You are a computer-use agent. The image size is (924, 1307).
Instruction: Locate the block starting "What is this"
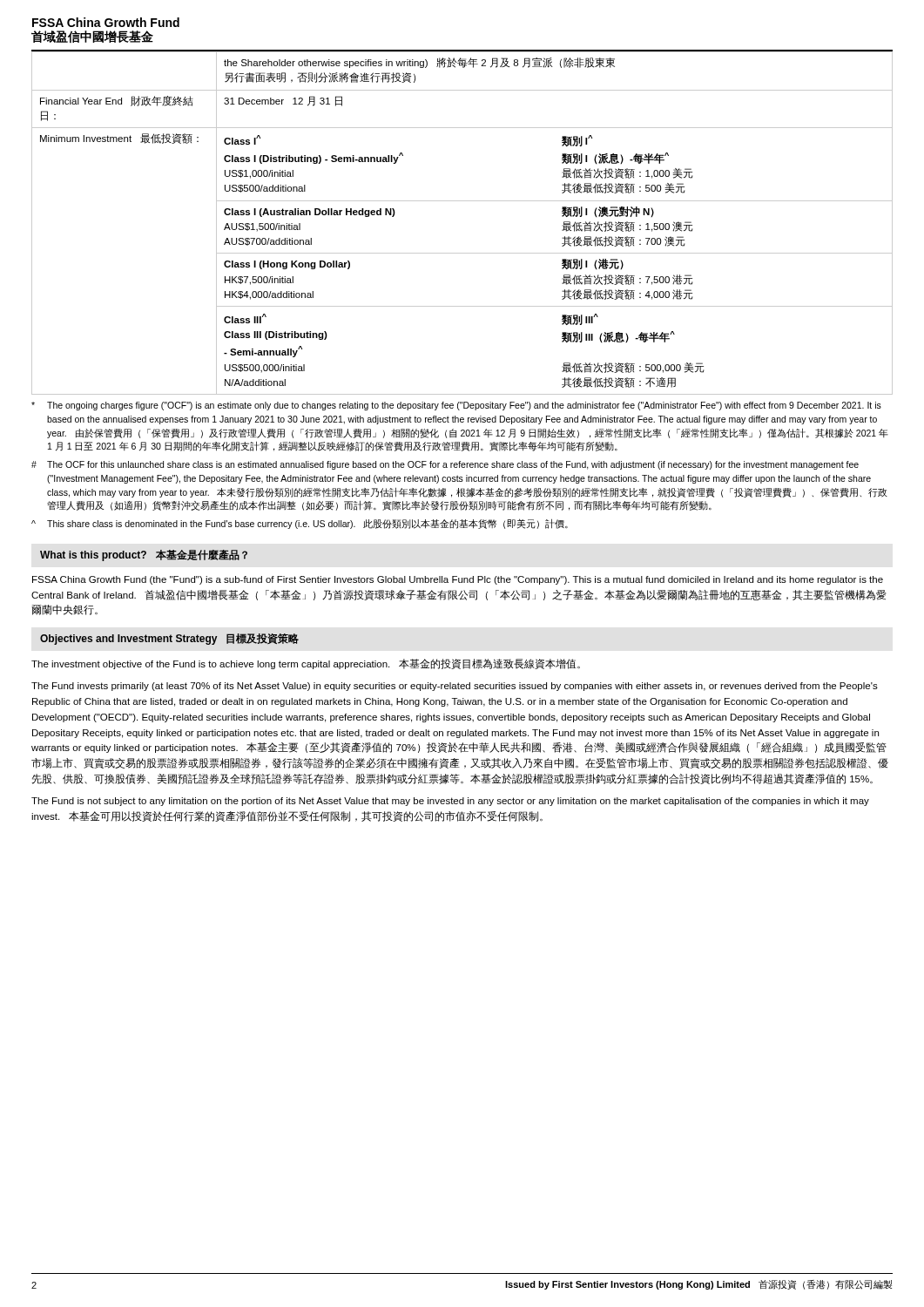pos(145,555)
